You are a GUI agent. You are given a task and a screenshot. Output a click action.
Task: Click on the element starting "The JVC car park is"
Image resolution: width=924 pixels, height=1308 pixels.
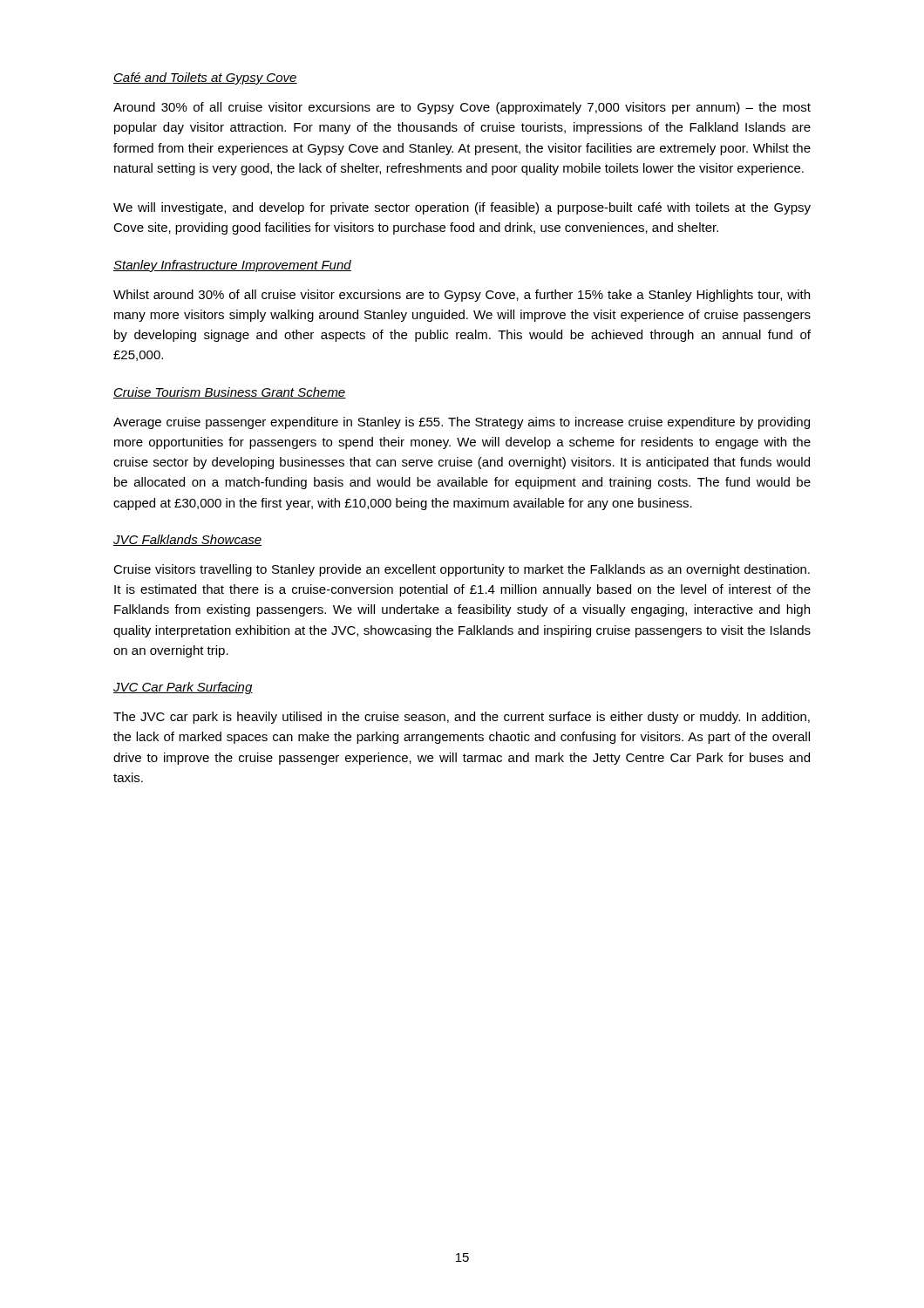462,747
